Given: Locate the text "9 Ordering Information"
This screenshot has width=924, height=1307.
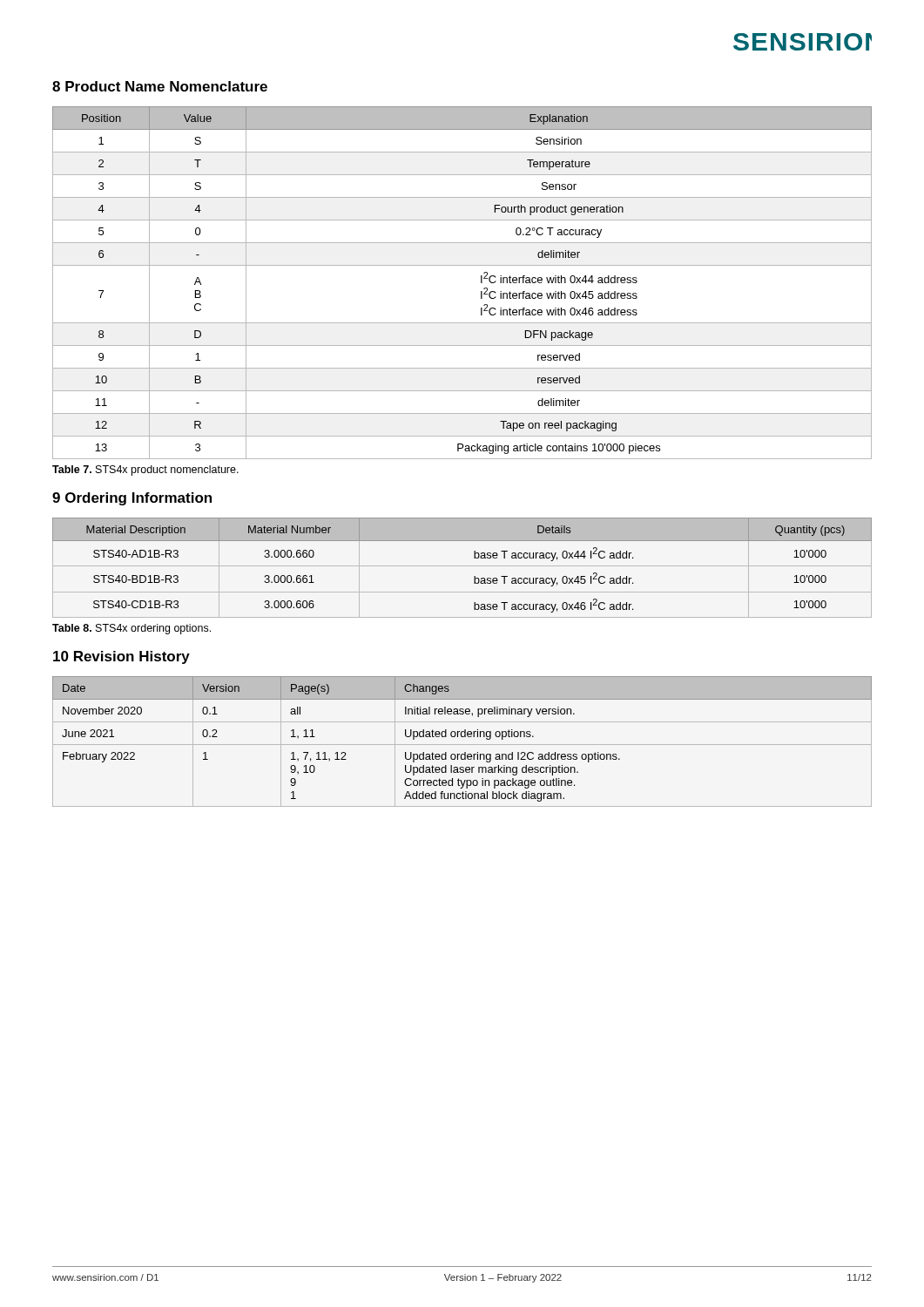Looking at the screenshot, I should point(132,498).
